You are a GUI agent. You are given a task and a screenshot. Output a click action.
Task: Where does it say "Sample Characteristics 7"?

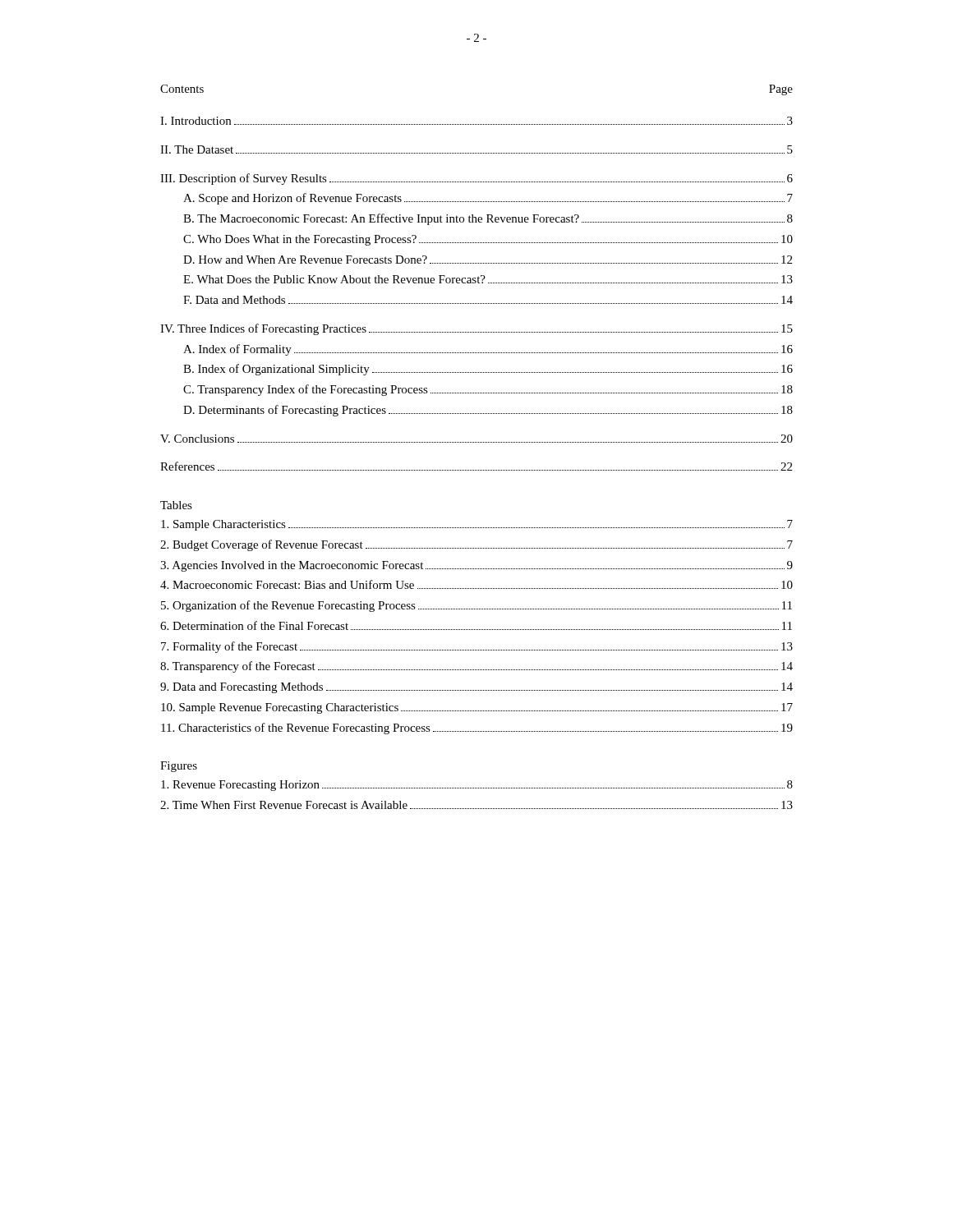tap(476, 524)
